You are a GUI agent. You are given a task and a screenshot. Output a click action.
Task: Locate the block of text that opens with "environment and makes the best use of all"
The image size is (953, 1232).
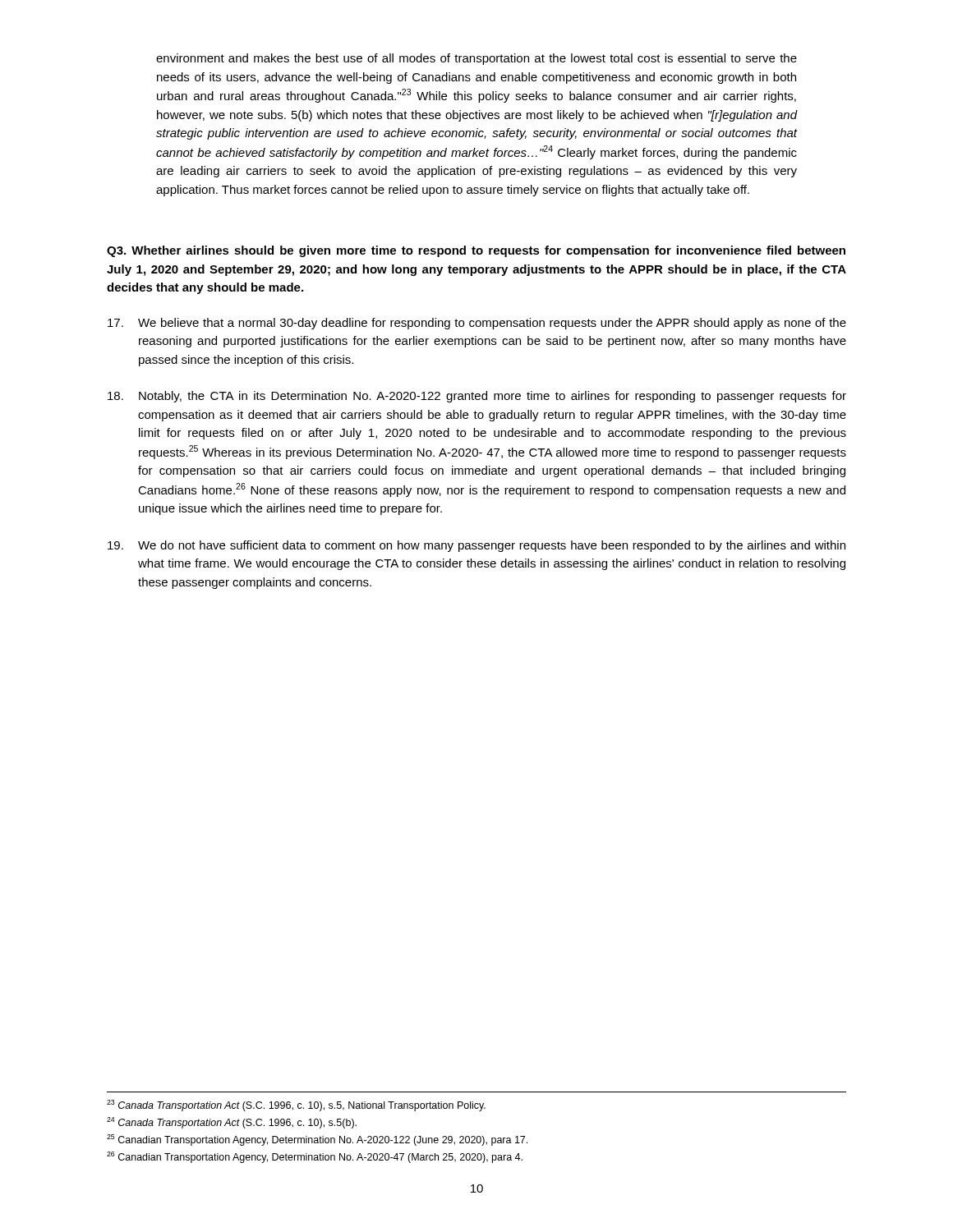(476, 123)
